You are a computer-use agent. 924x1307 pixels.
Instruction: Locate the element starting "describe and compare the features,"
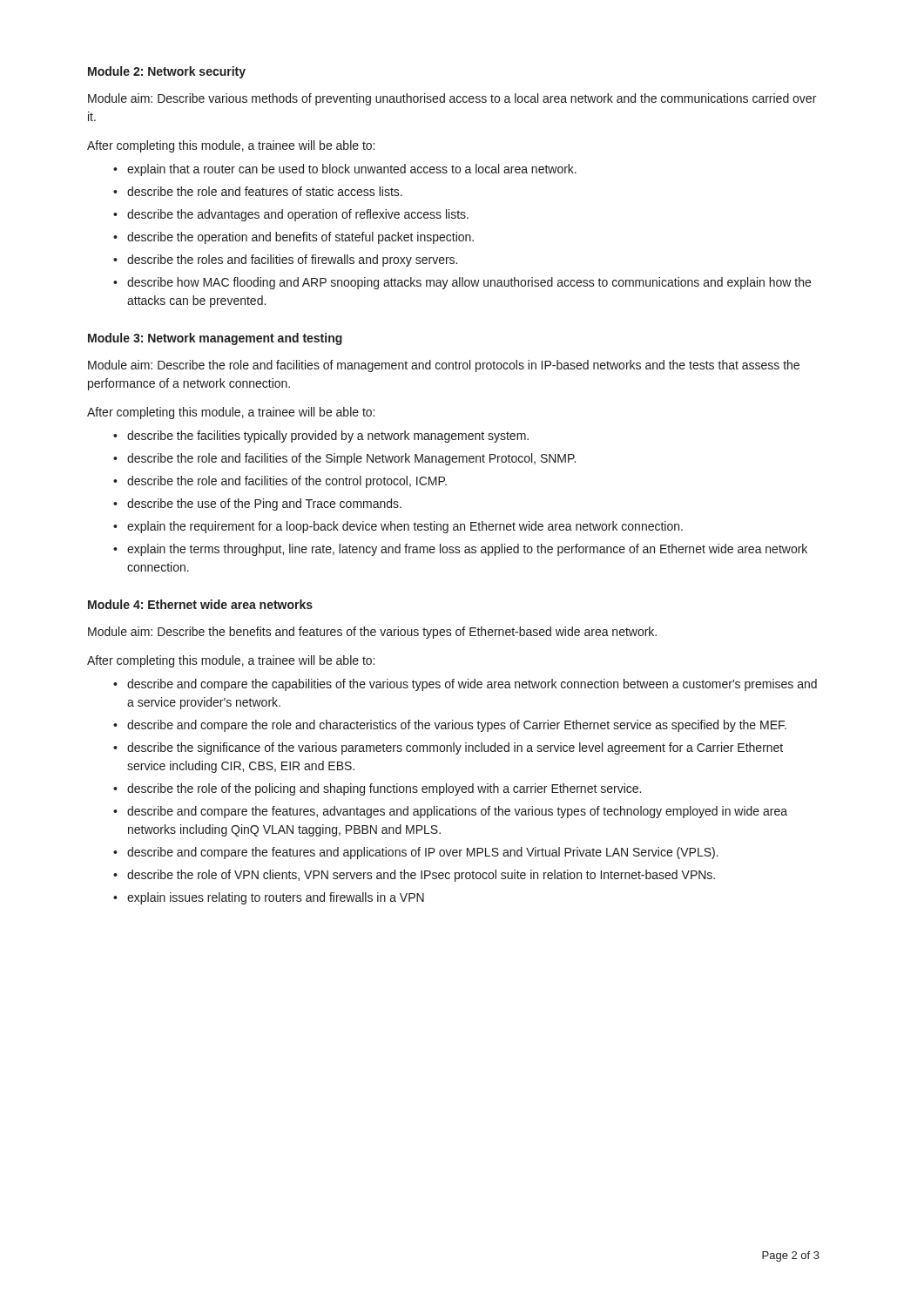coord(457,820)
